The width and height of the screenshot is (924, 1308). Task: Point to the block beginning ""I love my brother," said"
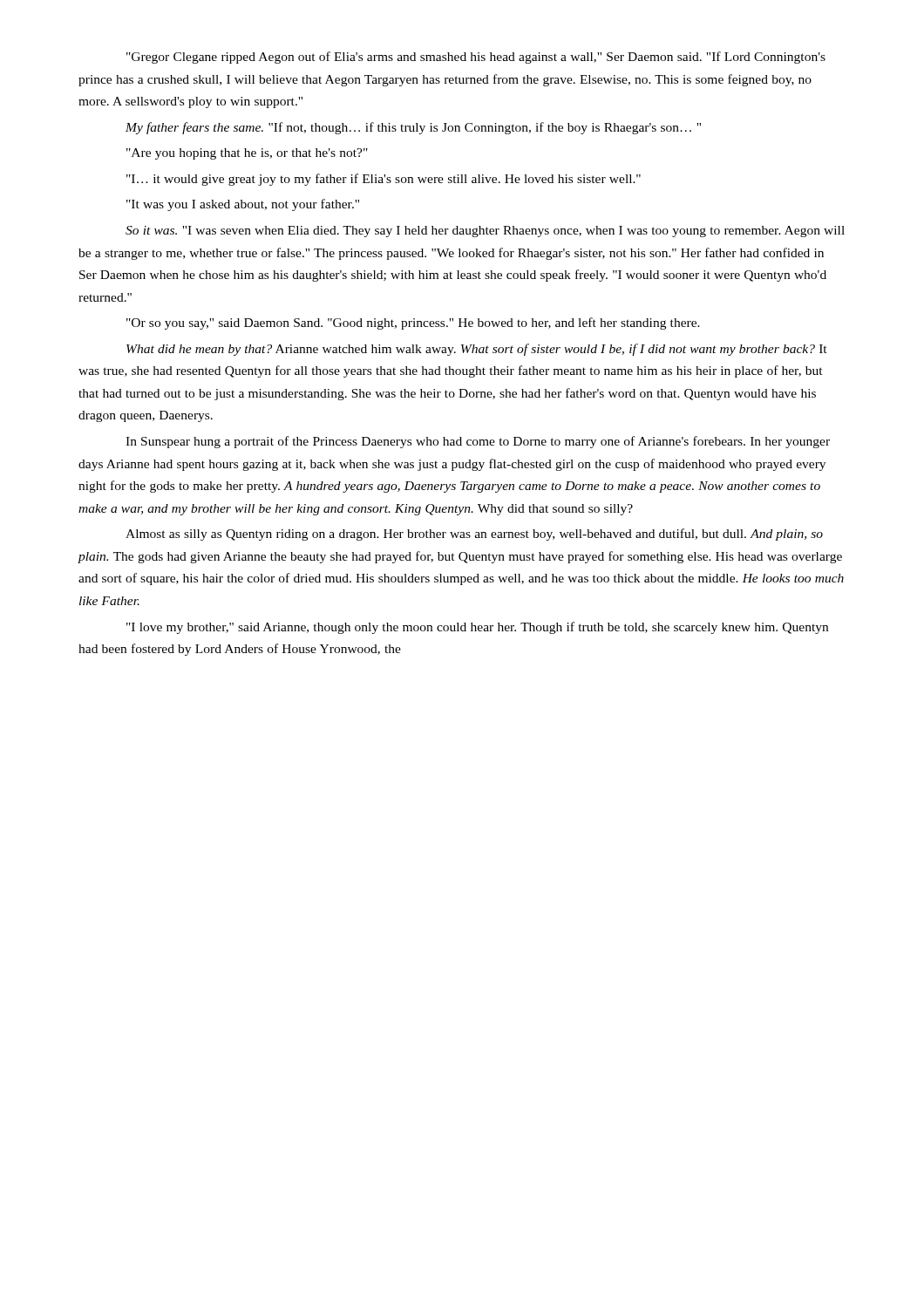(x=462, y=637)
